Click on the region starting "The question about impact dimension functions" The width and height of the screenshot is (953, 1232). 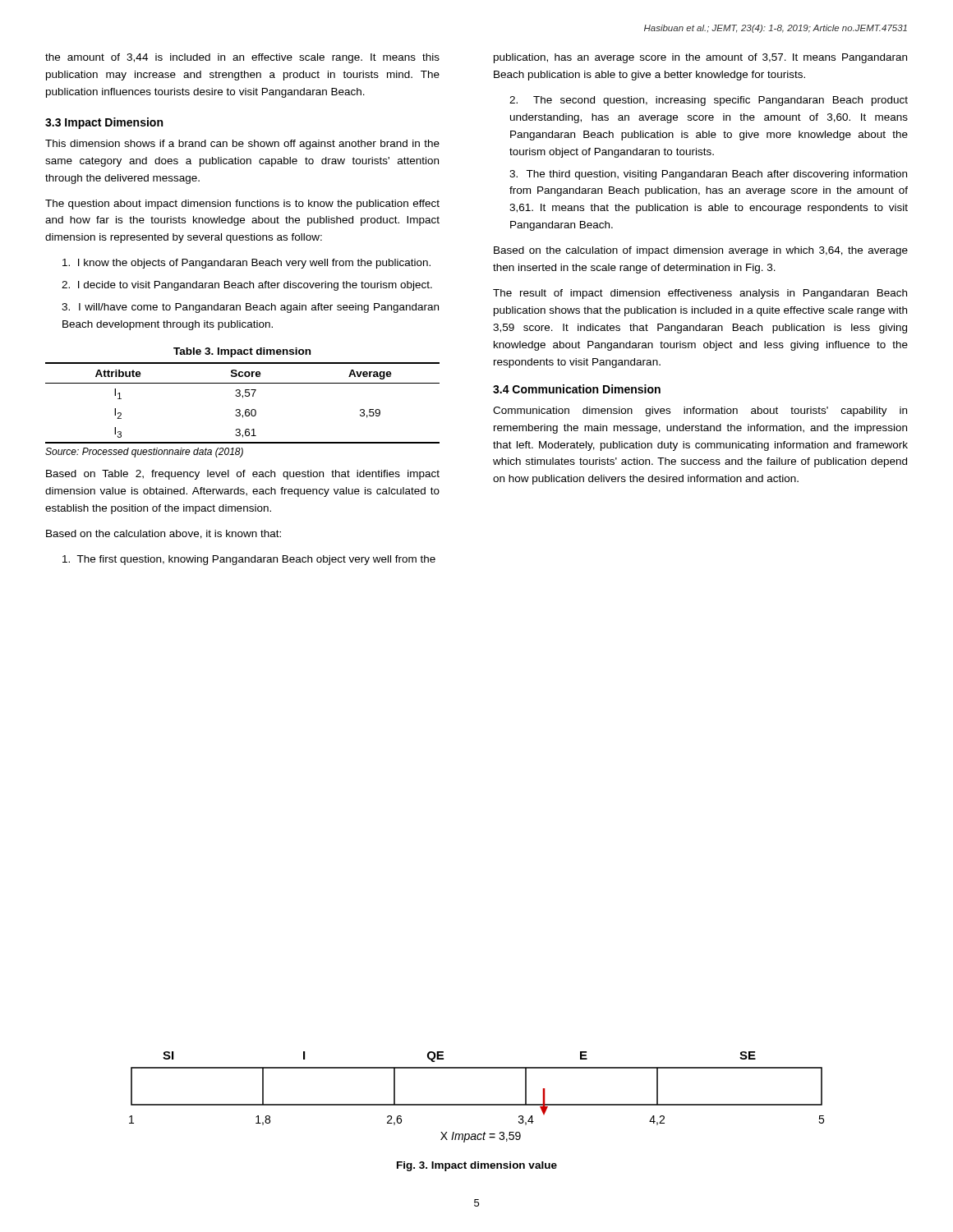[x=242, y=220]
